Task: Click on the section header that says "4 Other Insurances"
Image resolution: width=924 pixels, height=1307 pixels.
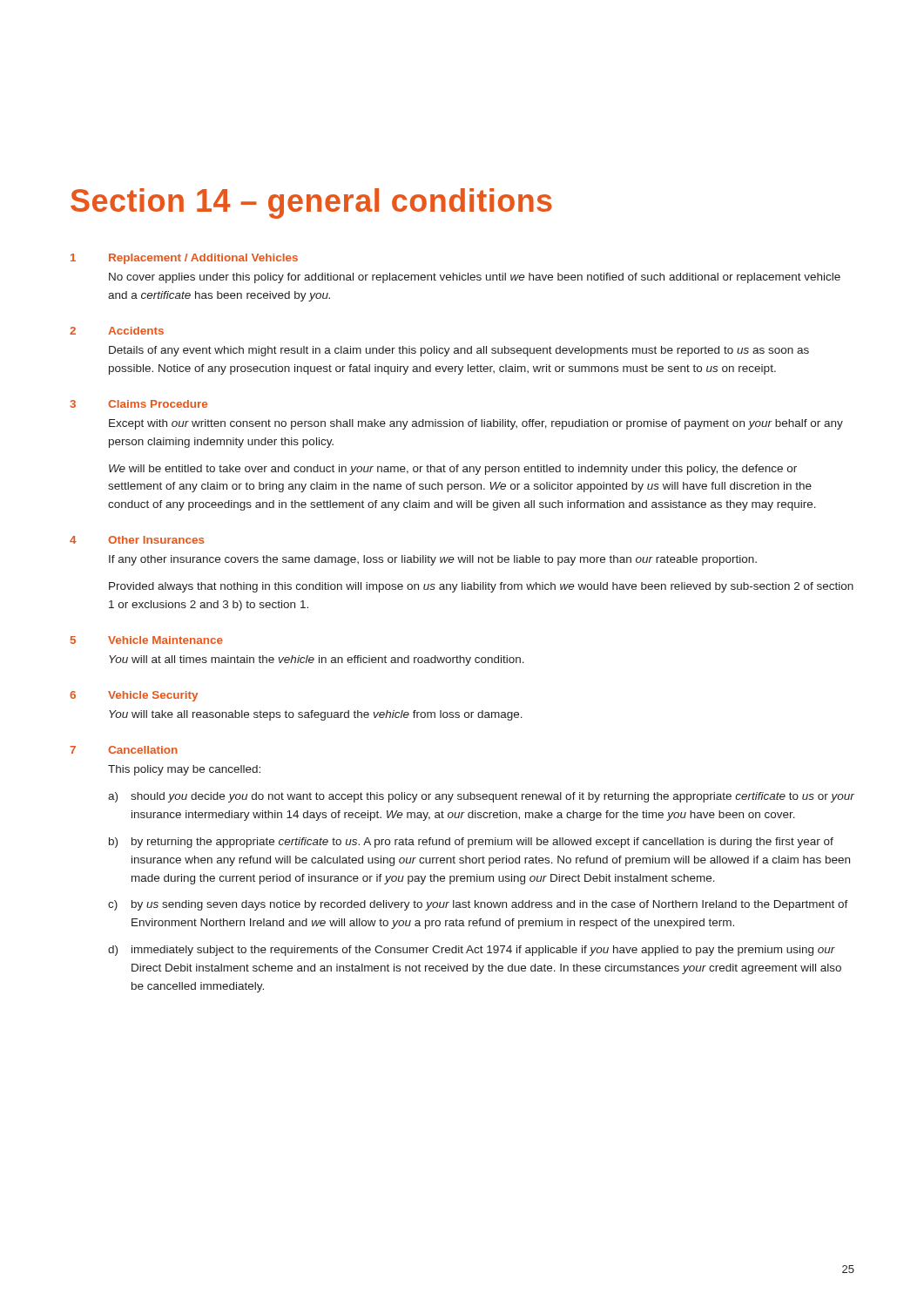Action: pos(462,574)
